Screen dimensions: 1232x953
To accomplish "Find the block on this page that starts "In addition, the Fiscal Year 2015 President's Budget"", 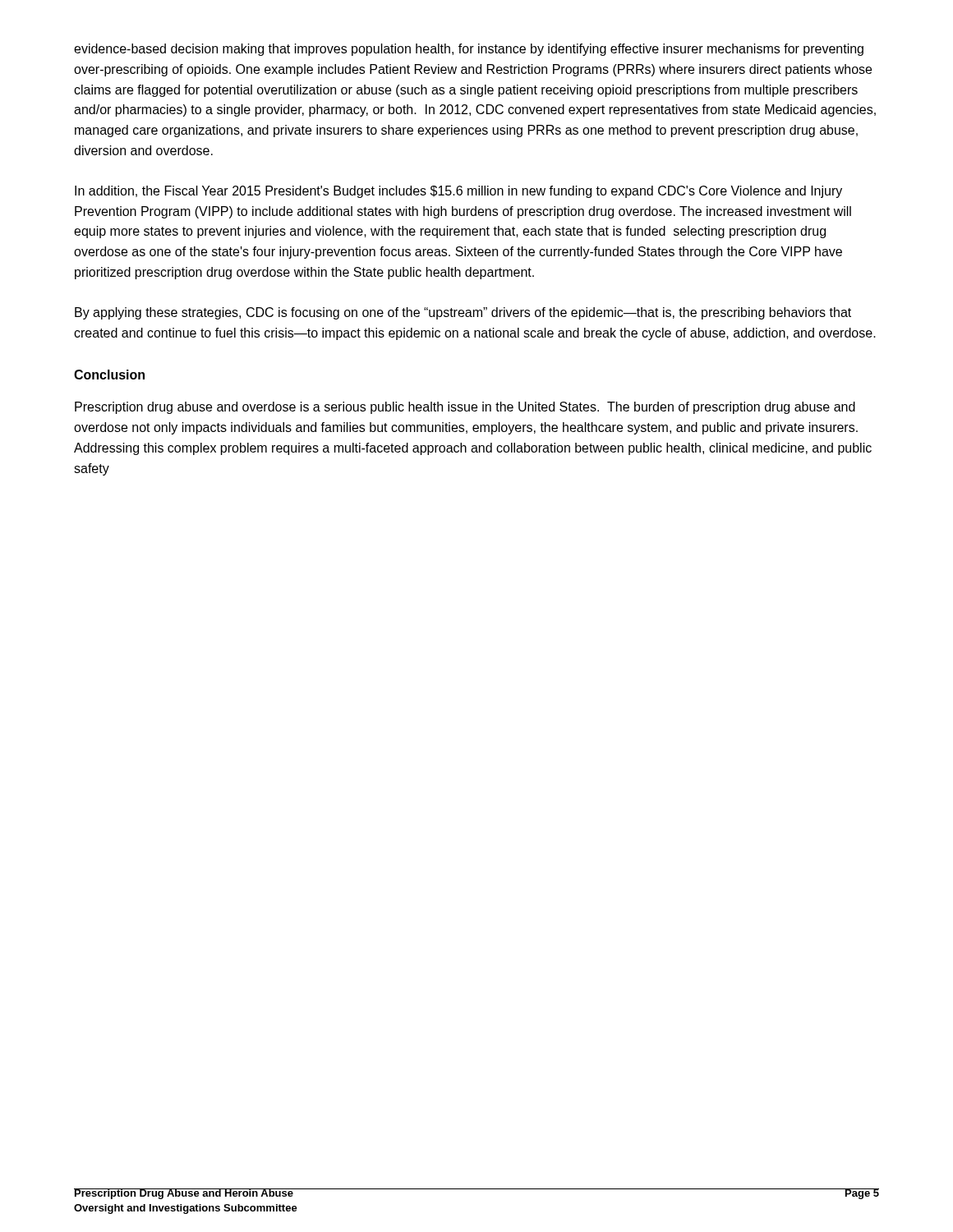I will pyautogui.click(x=463, y=231).
